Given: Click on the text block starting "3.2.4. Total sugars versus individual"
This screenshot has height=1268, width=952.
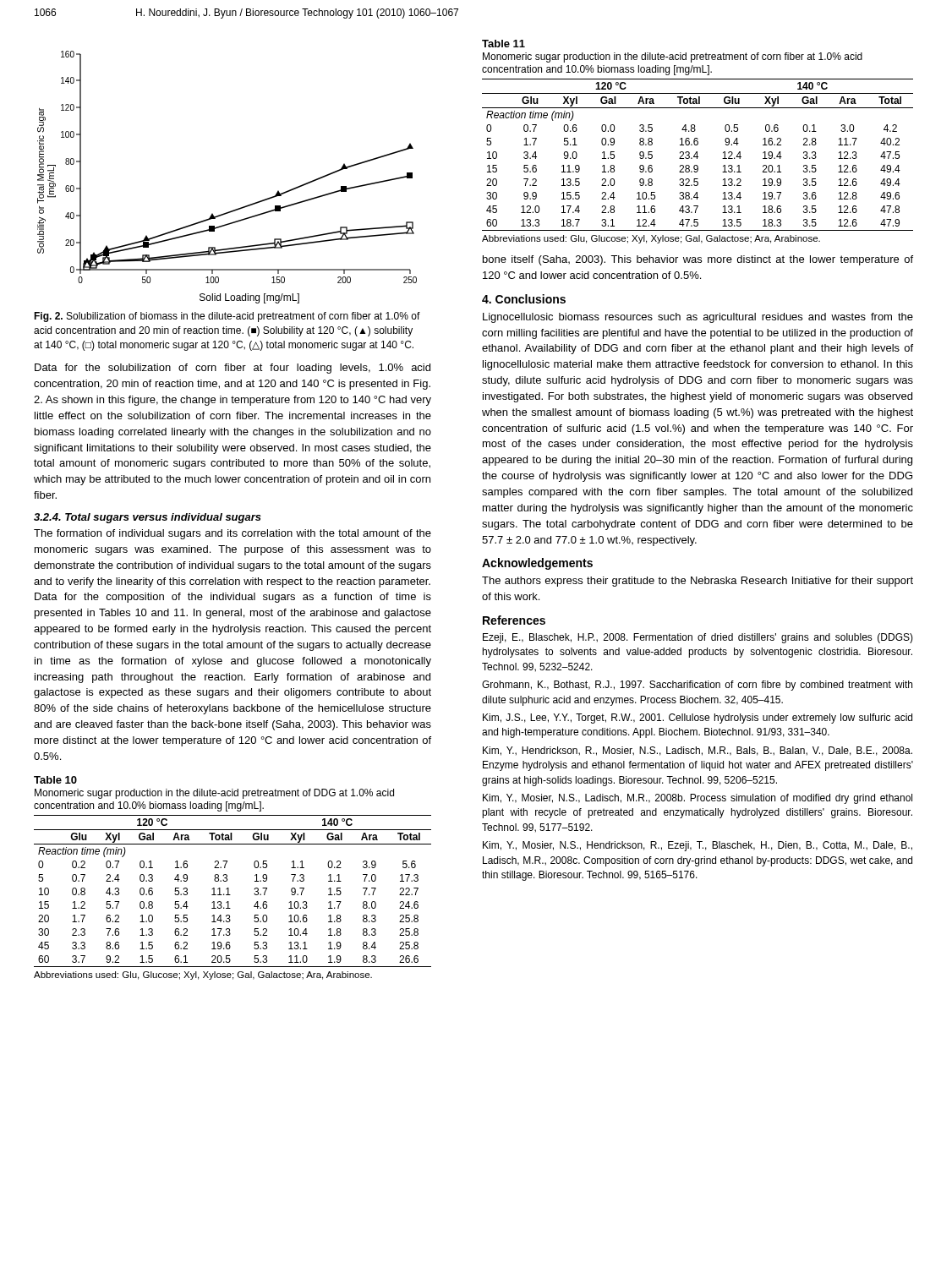Looking at the screenshot, I should 148,517.
